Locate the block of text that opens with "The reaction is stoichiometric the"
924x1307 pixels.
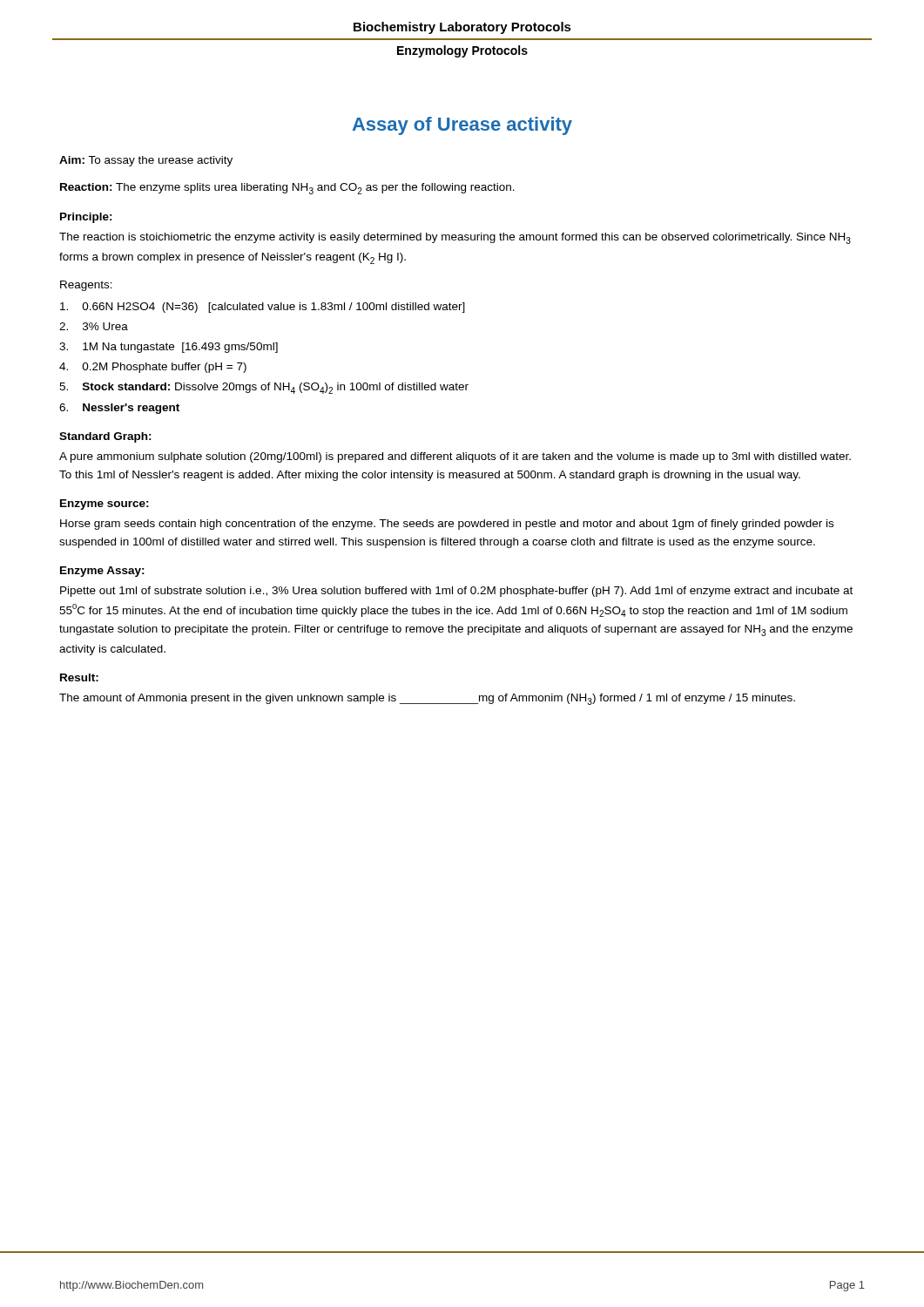point(455,248)
